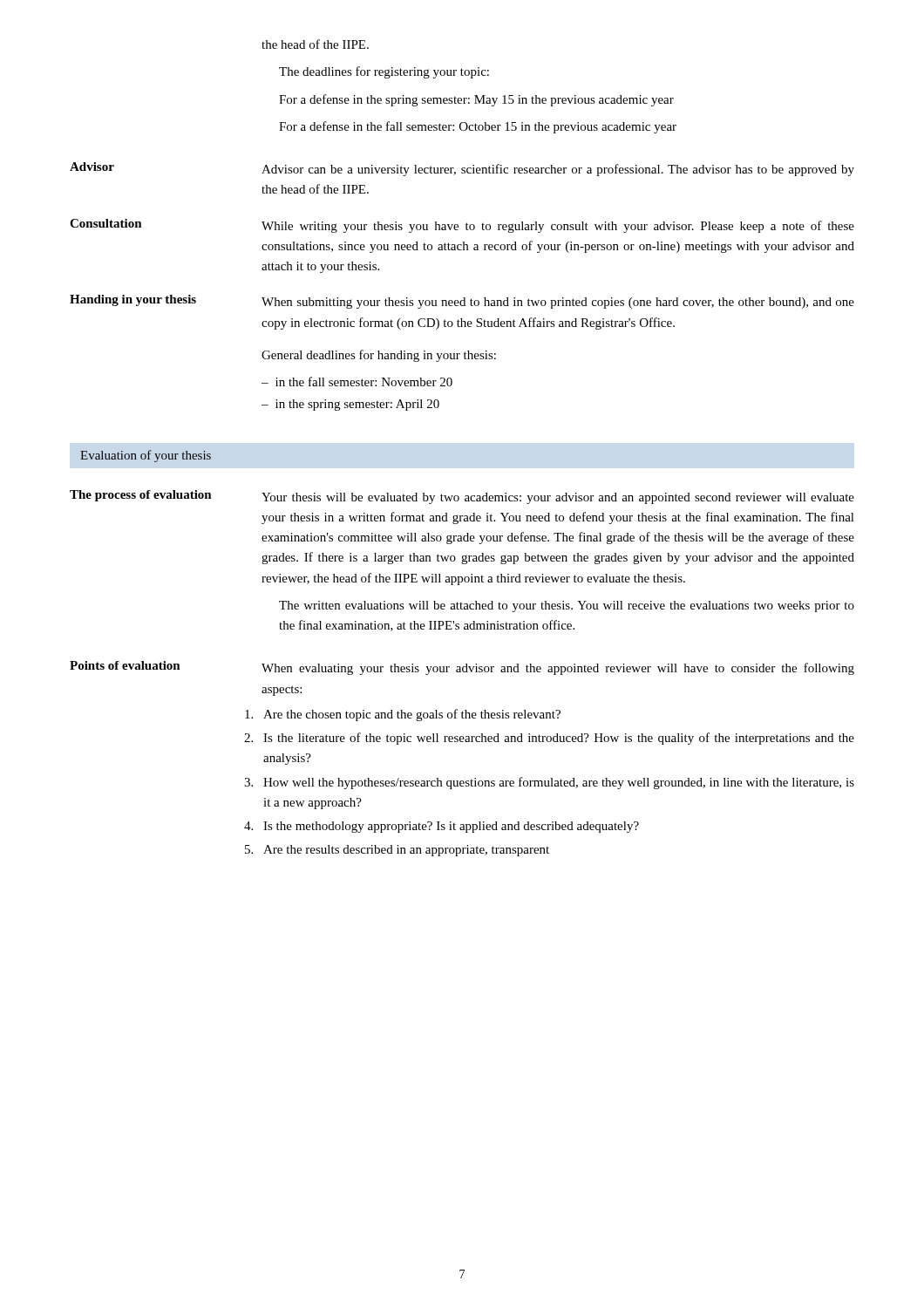
Task: Point to the block beginning "2. Is the"
Action: click(549, 748)
